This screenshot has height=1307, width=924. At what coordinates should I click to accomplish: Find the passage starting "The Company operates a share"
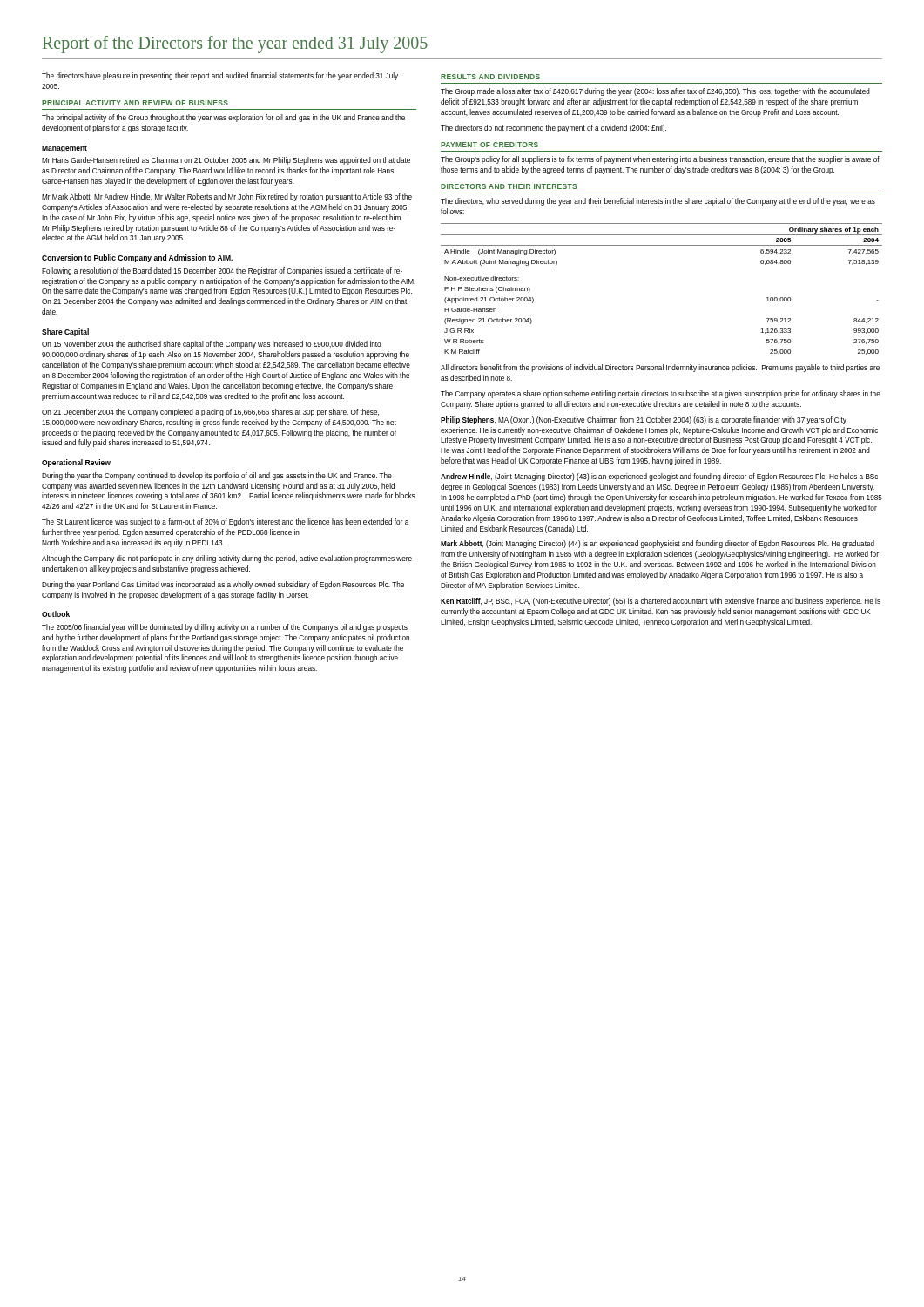pyautogui.click(x=661, y=400)
